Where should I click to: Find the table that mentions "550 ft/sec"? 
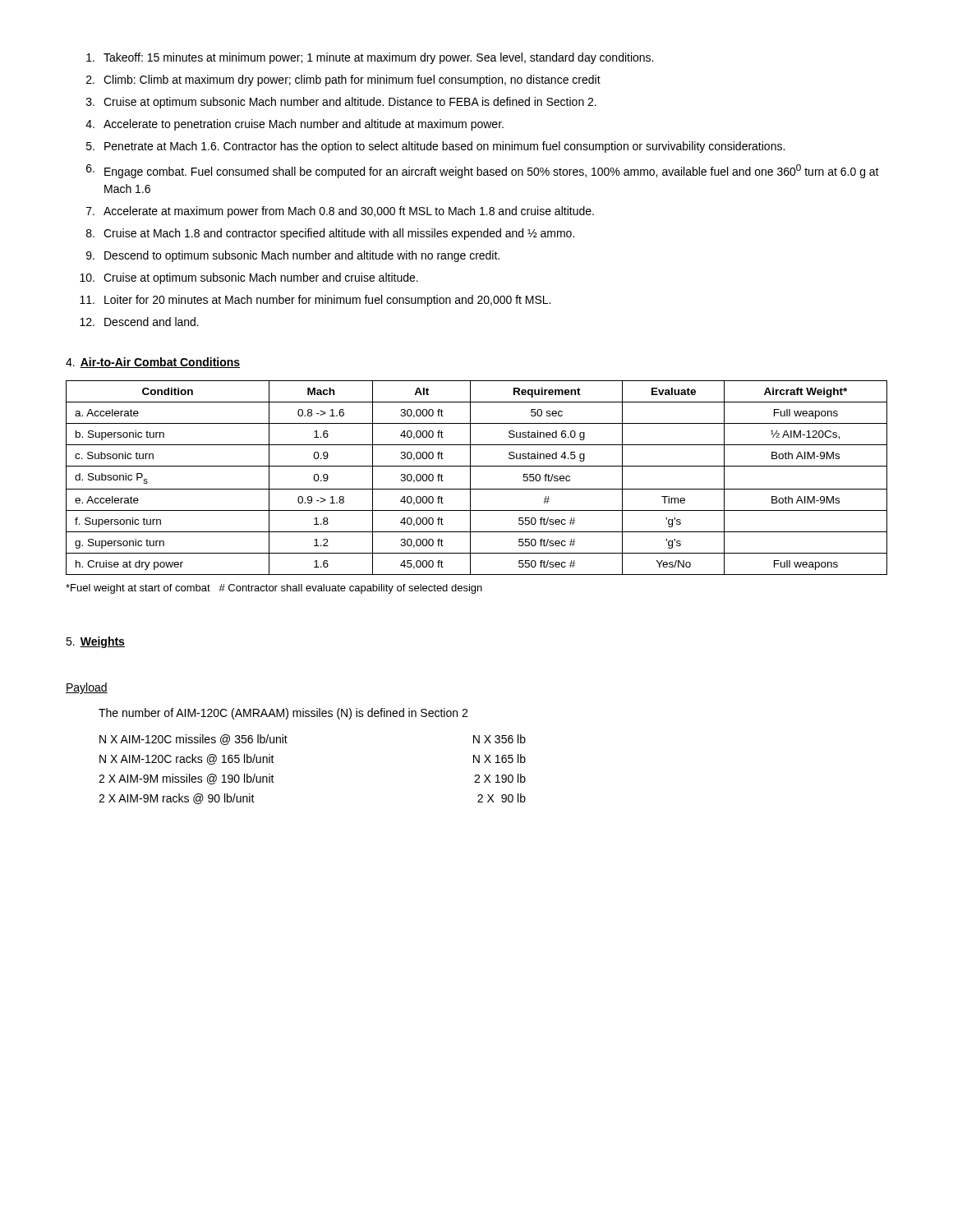[476, 478]
